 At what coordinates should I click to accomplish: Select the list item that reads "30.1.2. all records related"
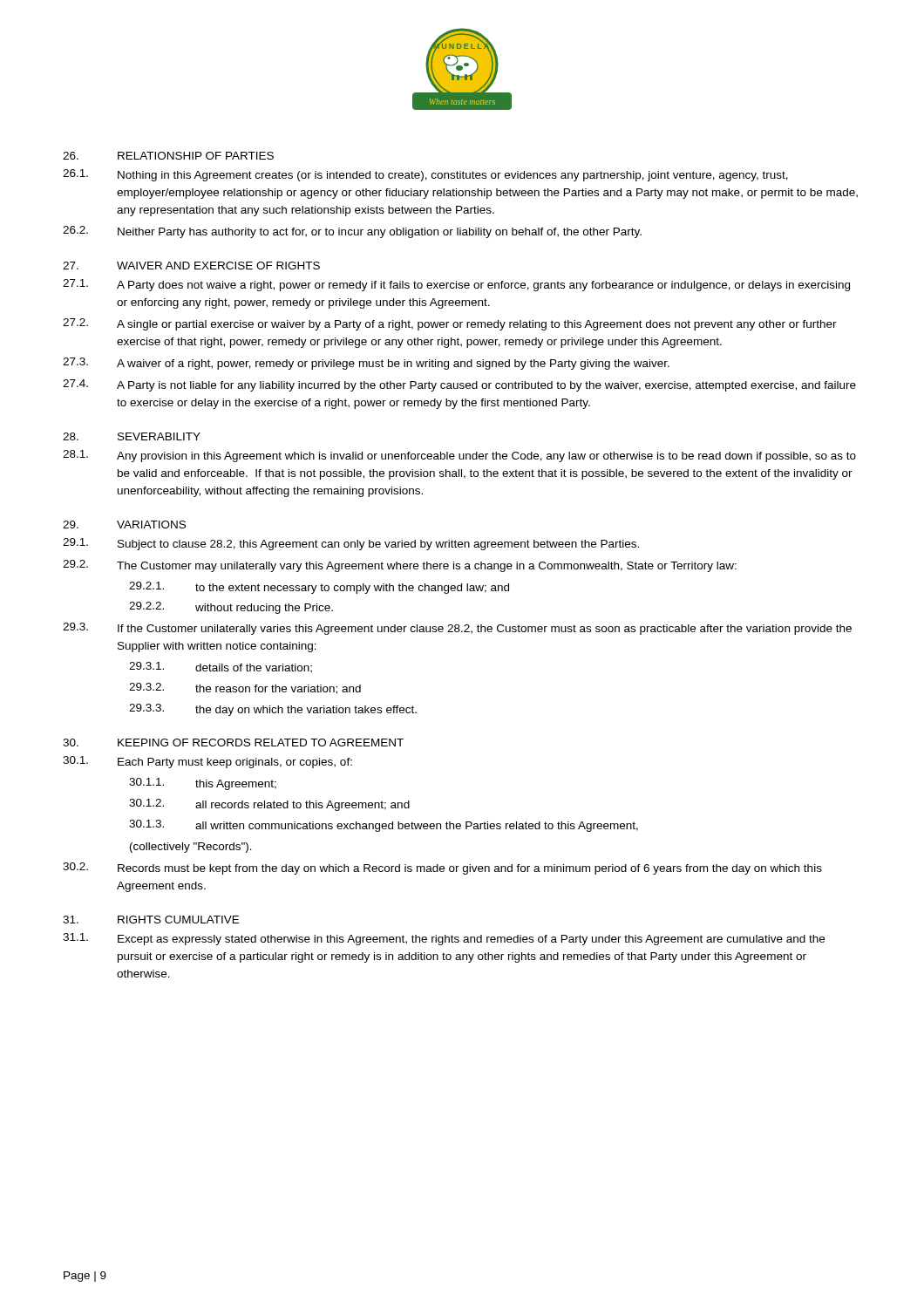click(269, 805)
